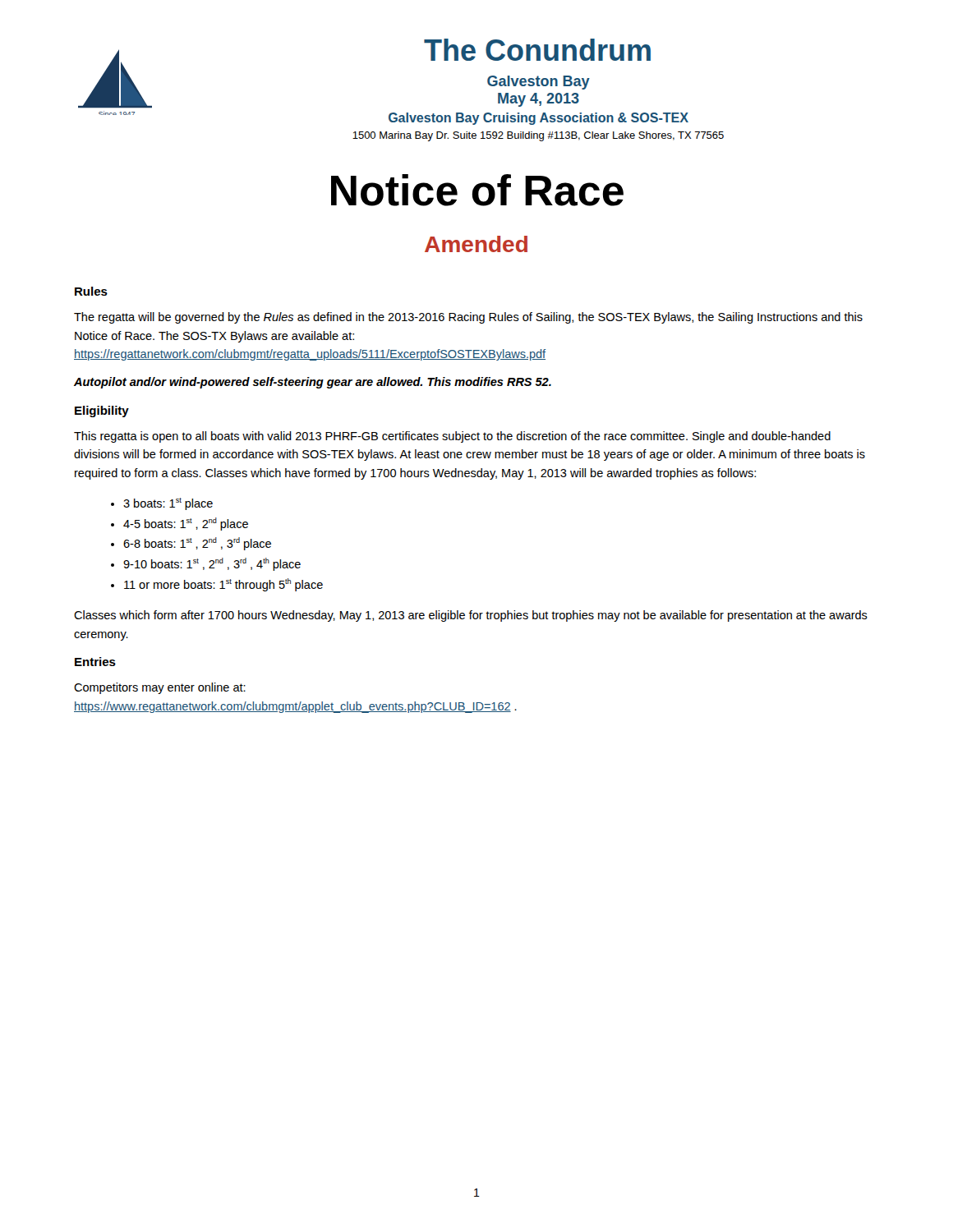The width and height of the screenshot is (953, 1232).
Task: Select the element starting "6-8 boats: 1st"
Action: 197,544
